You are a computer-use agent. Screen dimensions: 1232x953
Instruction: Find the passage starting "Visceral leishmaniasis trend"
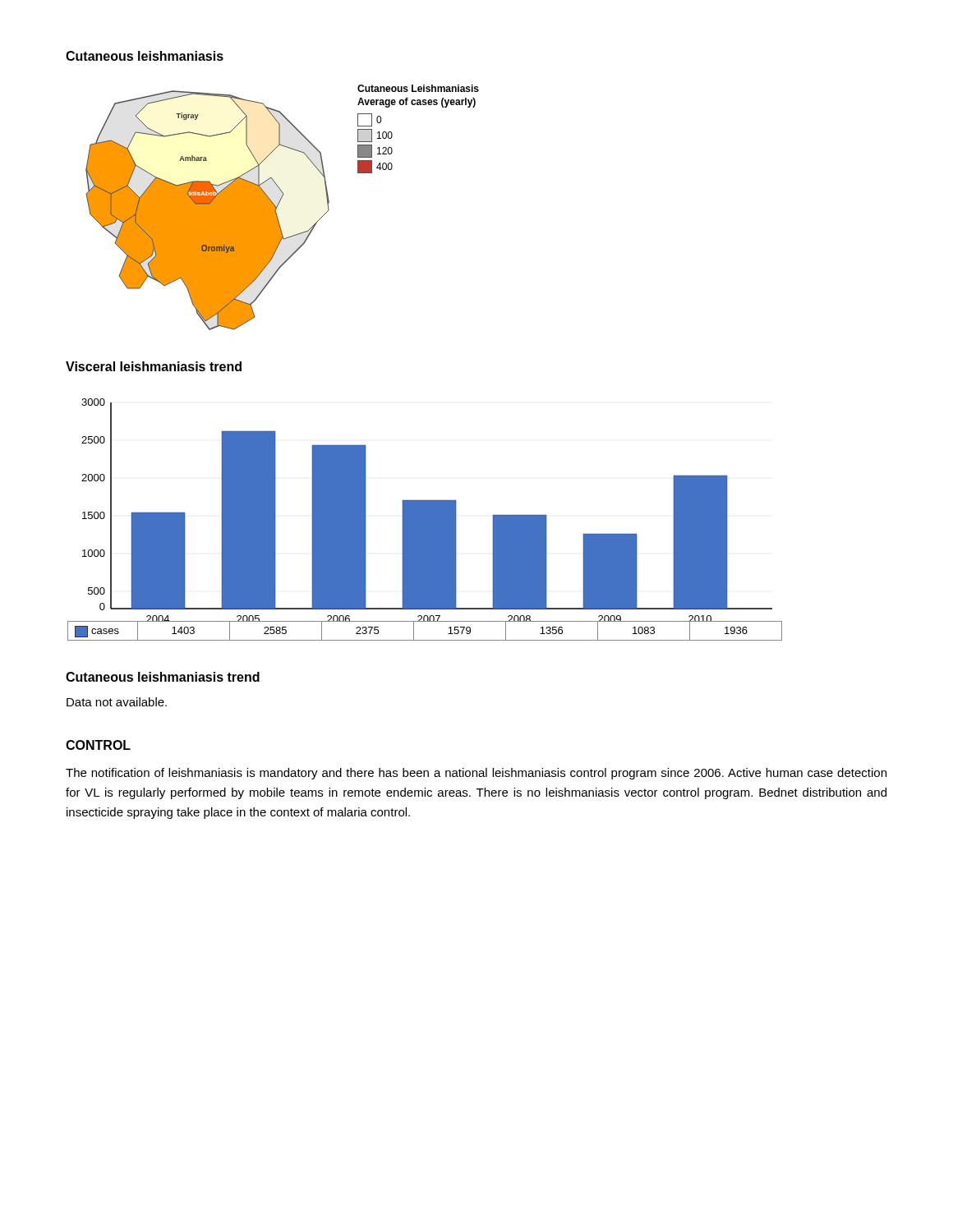pyautogui.click(x=154, y=367)
